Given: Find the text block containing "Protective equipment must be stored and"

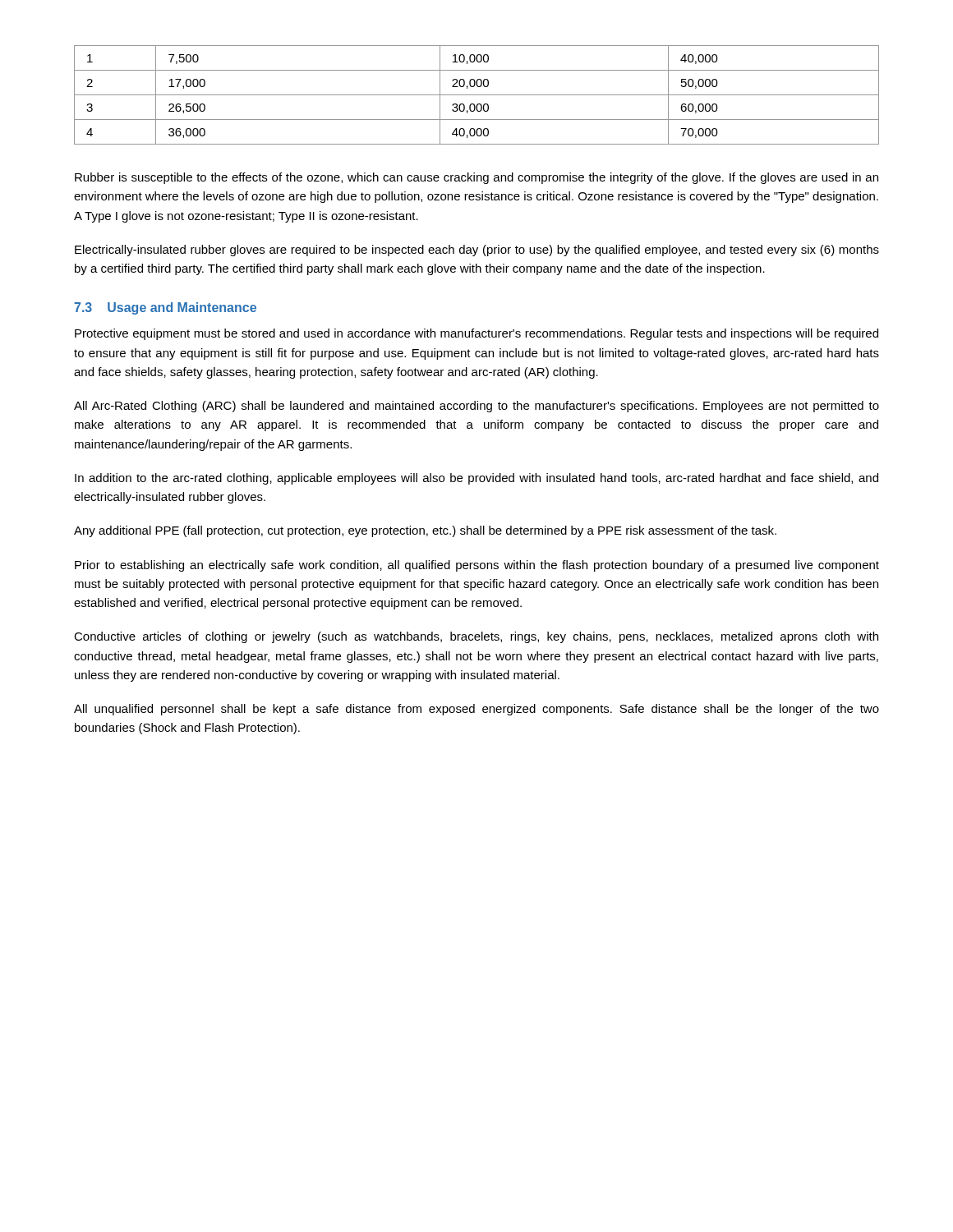Looking at the screenshot, I should (x=476, y=352).
